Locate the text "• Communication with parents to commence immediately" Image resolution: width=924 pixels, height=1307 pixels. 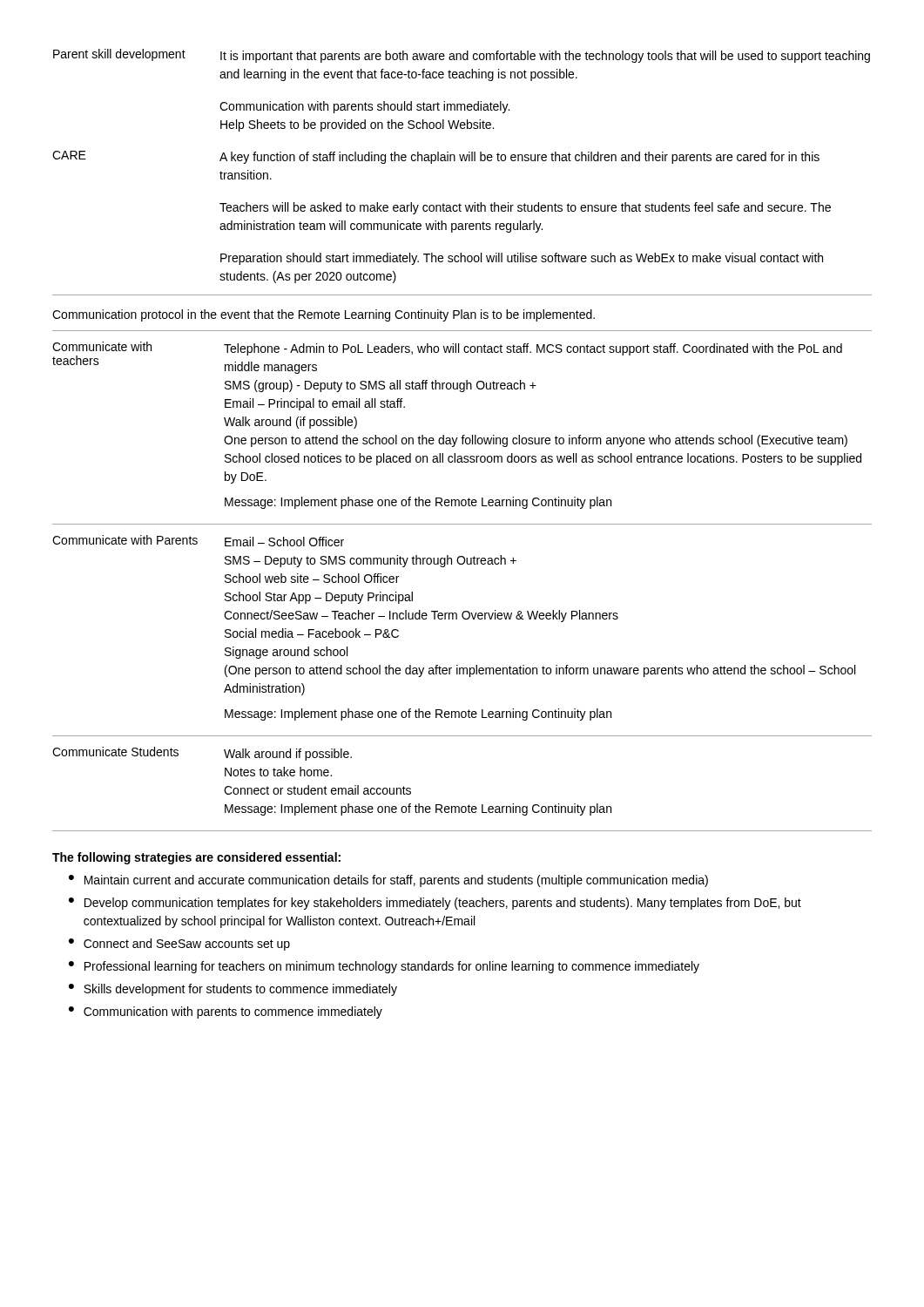pos(226,1012)
